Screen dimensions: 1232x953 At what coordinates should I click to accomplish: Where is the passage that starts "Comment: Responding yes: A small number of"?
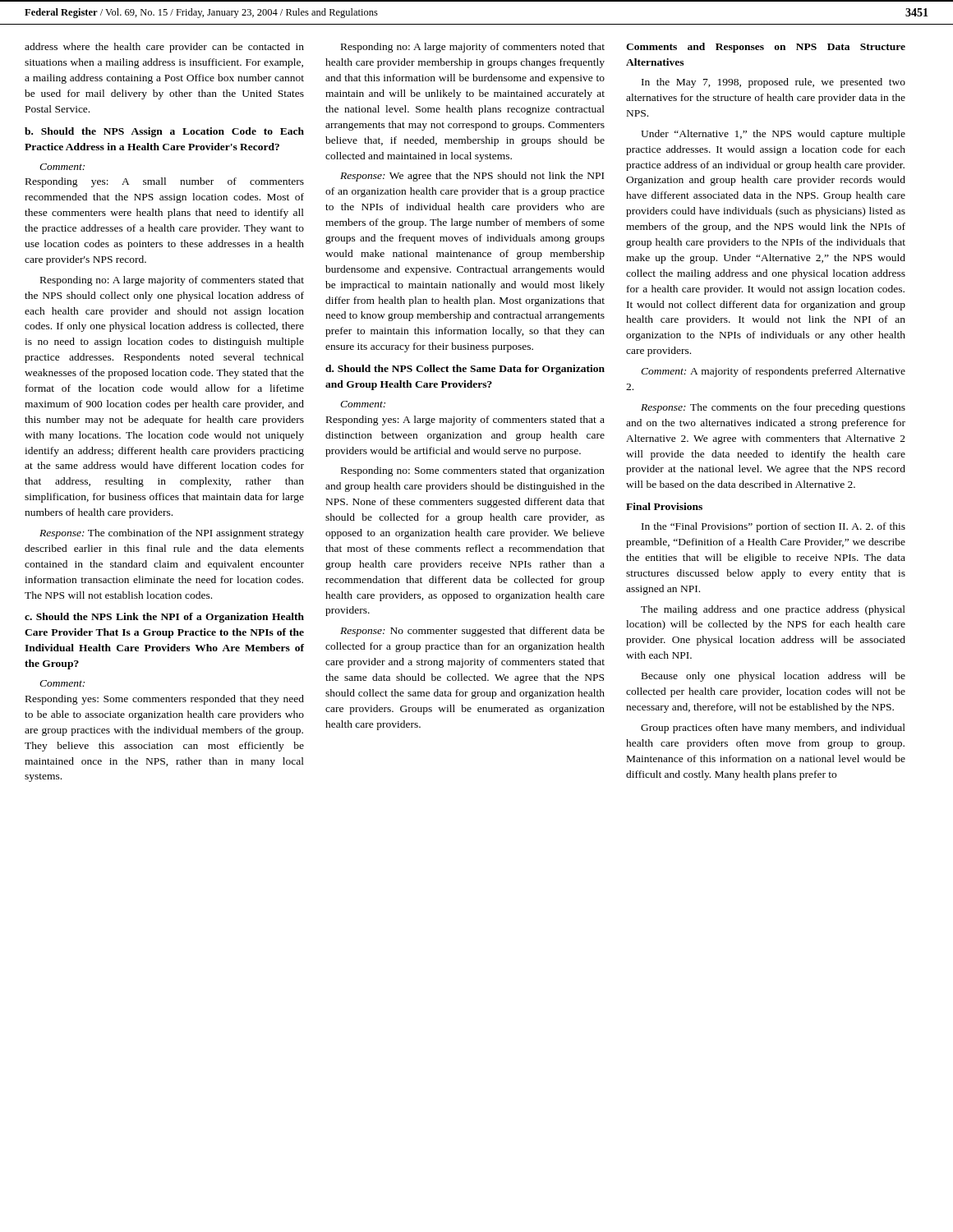tap(164, 381)
